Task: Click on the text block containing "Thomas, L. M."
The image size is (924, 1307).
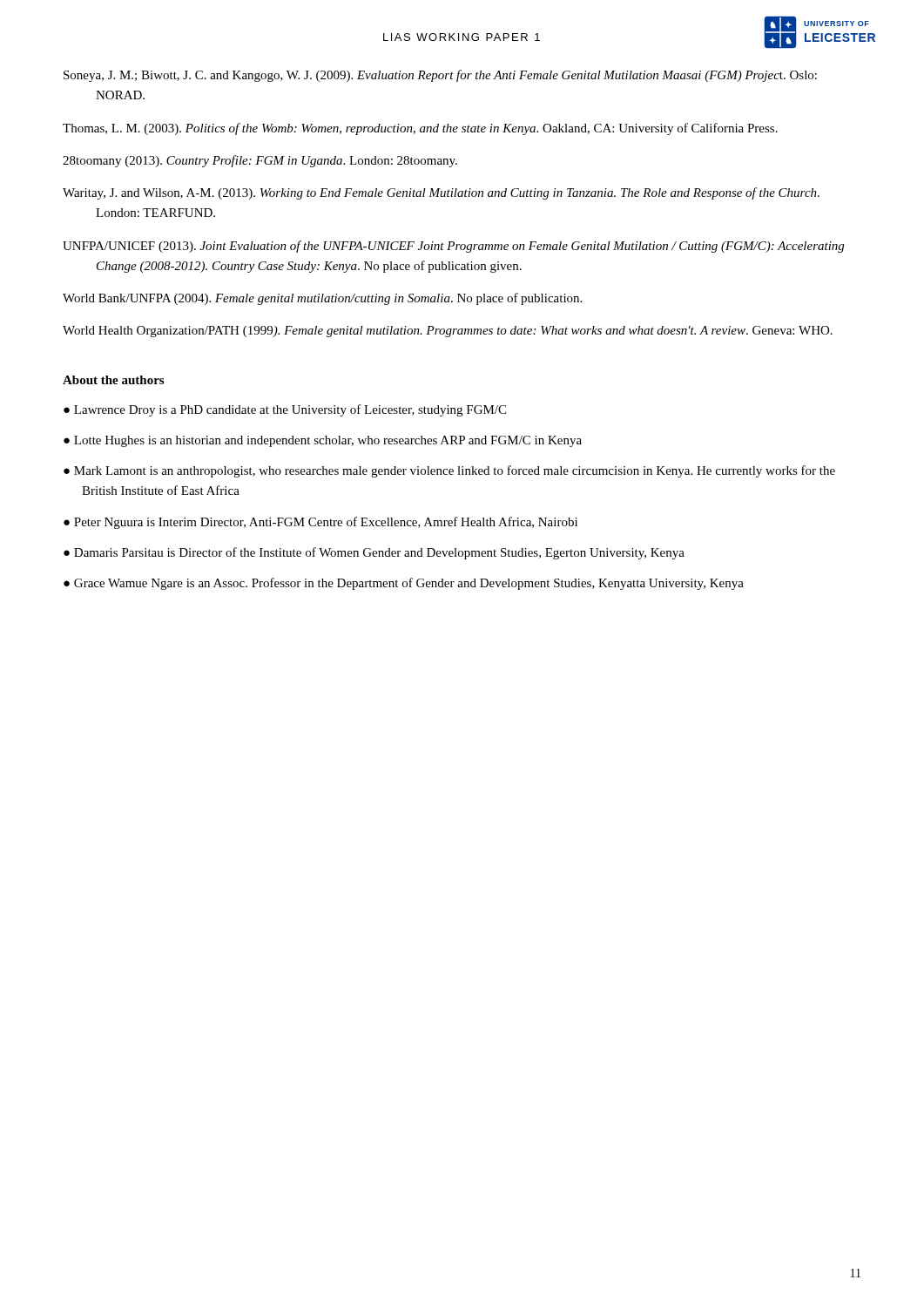Action: (x=420, y=128)
